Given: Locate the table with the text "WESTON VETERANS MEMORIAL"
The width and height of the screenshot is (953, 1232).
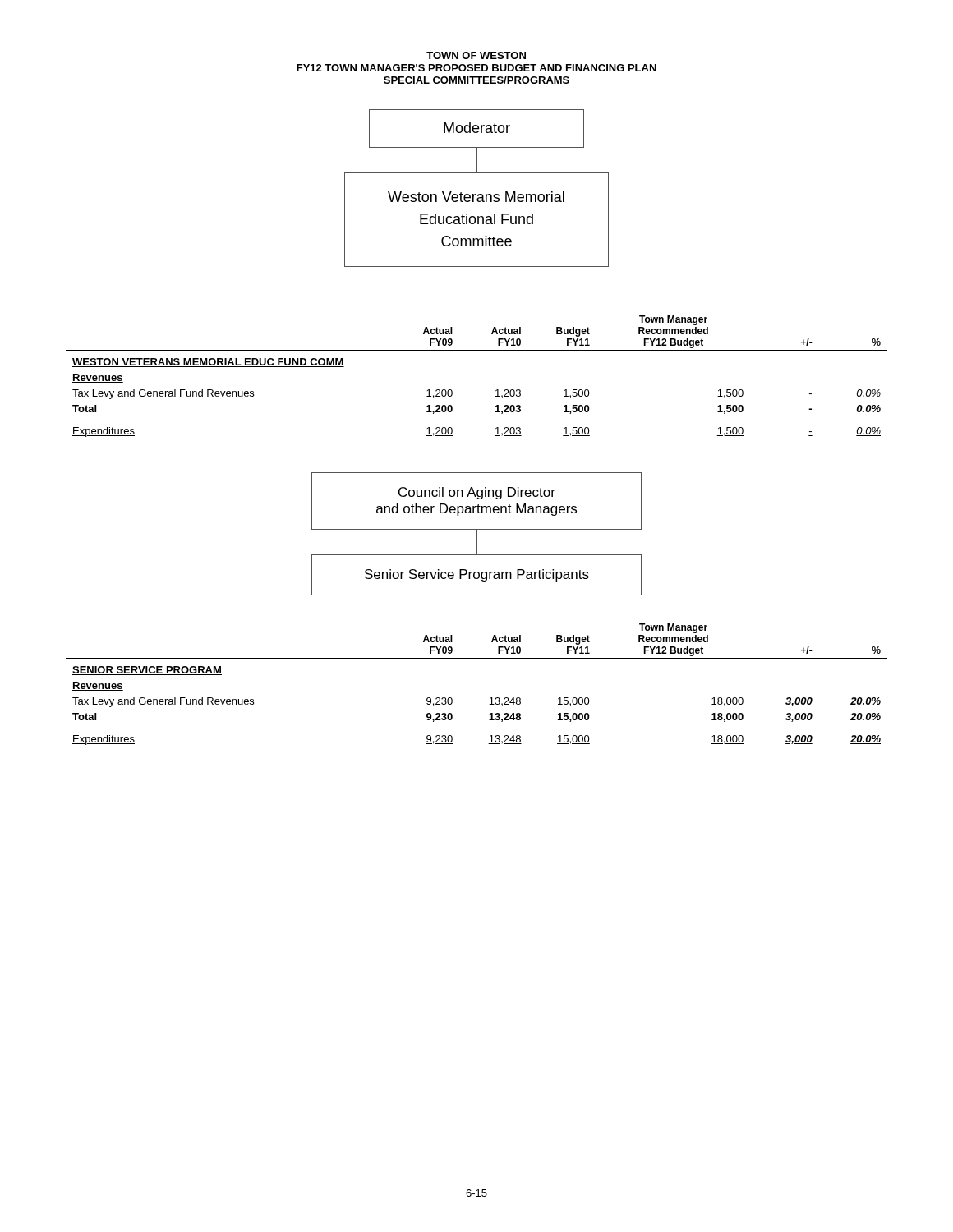Looking at the screenshot, I should tap(476, 376).
